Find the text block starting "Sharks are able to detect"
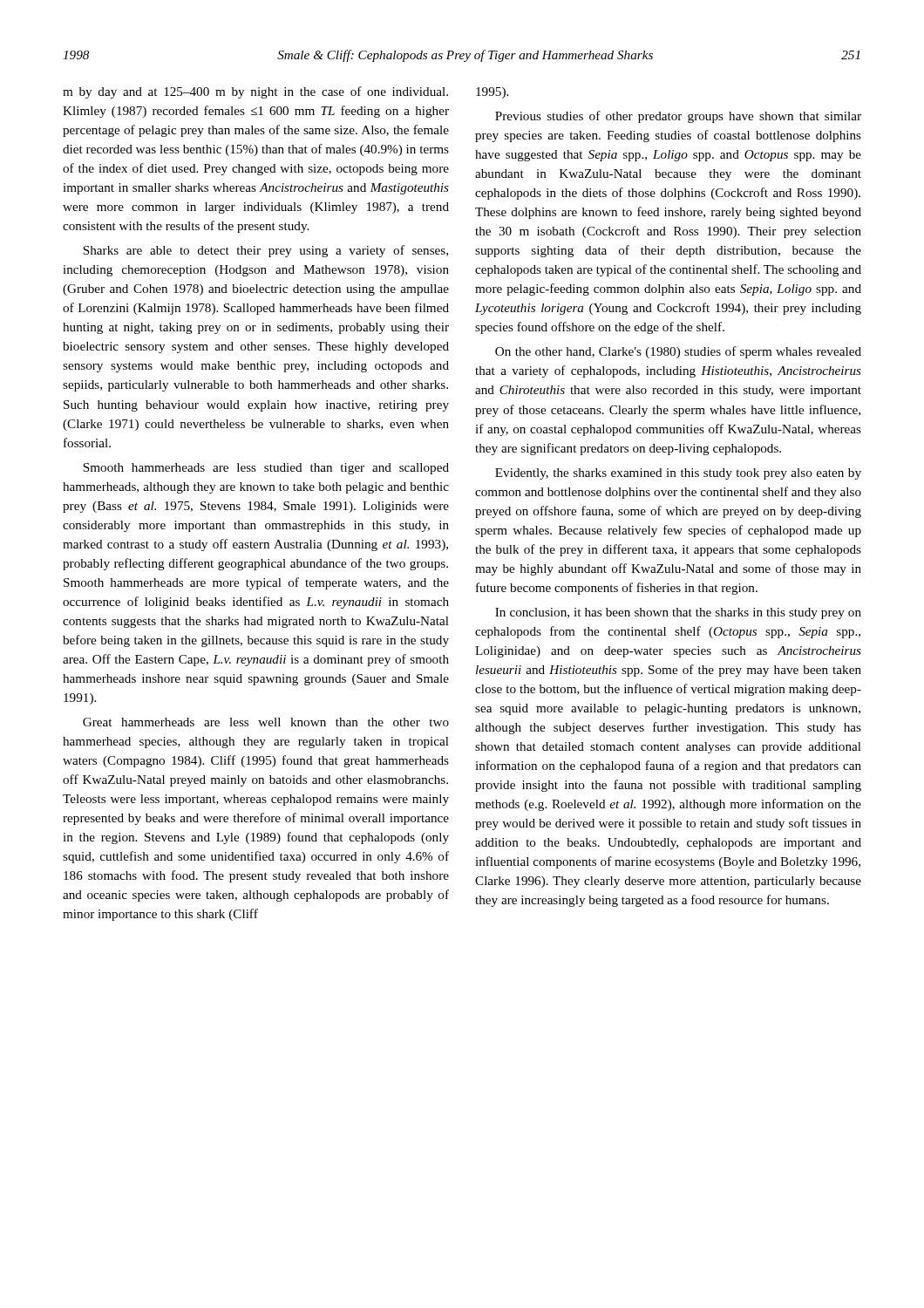This screenshot has height=1308, width=924. [x=256, y=347]
